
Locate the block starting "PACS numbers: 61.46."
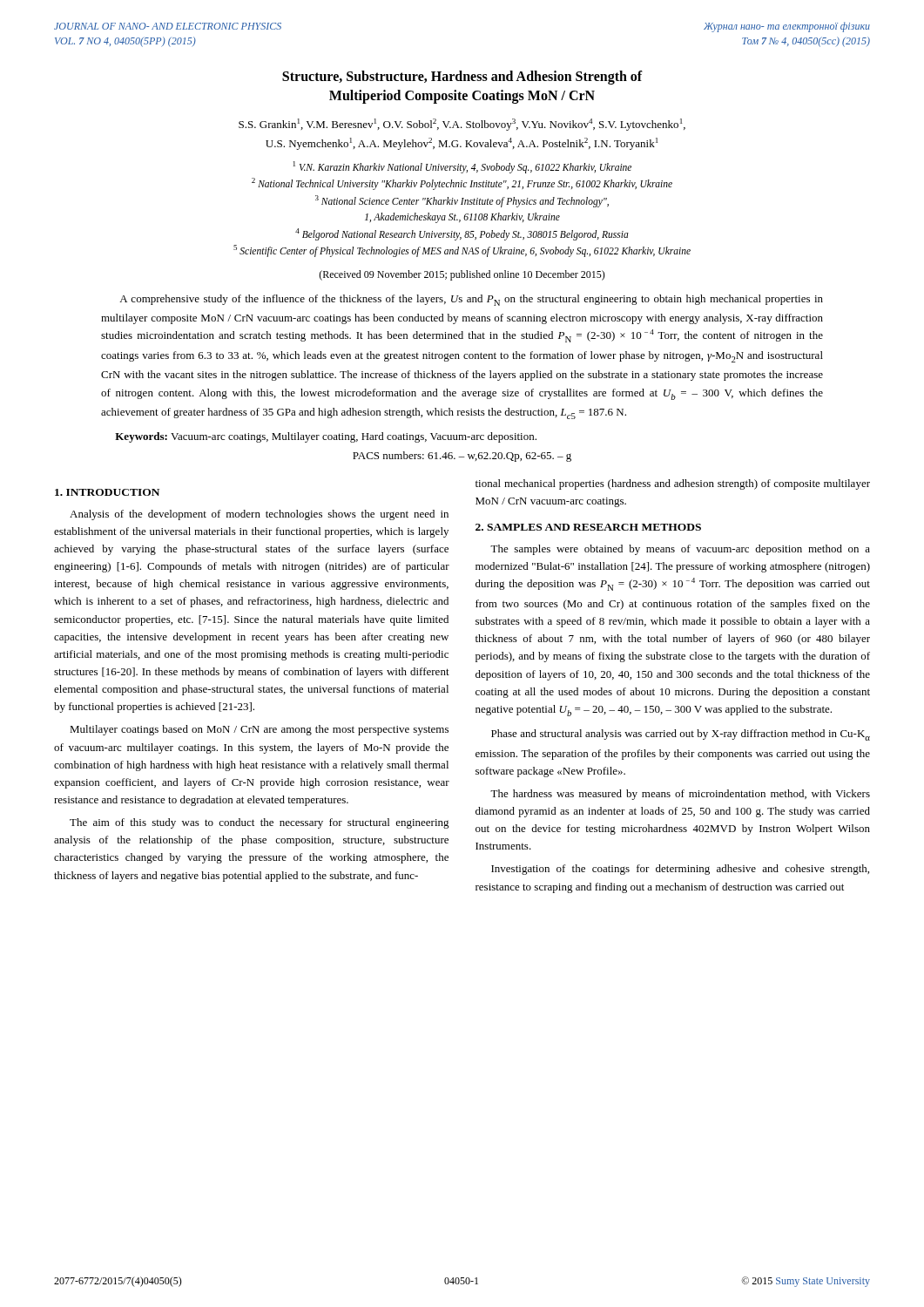coord(462,455)
